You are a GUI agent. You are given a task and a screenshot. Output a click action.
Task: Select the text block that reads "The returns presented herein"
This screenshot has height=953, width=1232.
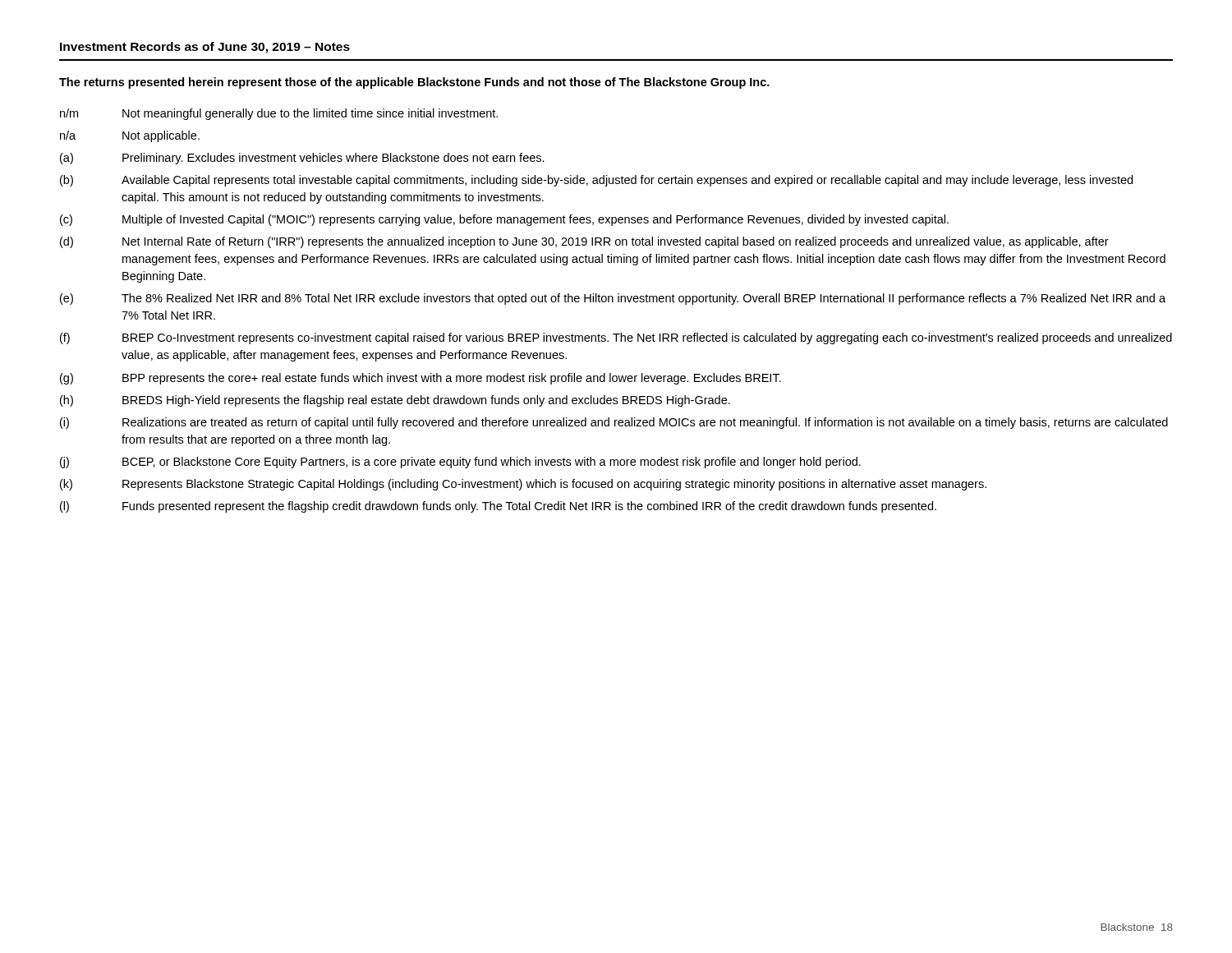pos(415,82)
